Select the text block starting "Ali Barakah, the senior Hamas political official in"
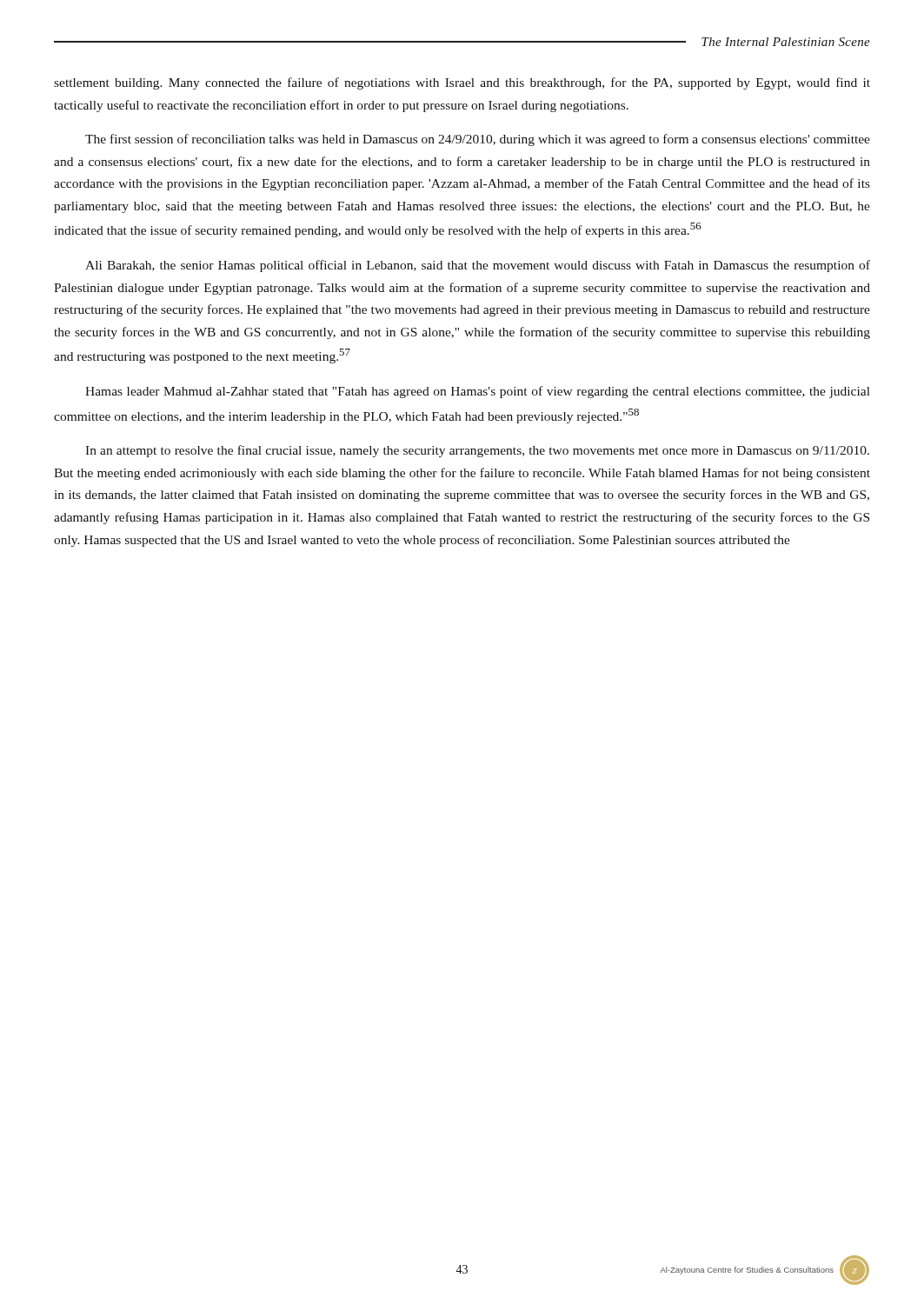 point(462,311)
